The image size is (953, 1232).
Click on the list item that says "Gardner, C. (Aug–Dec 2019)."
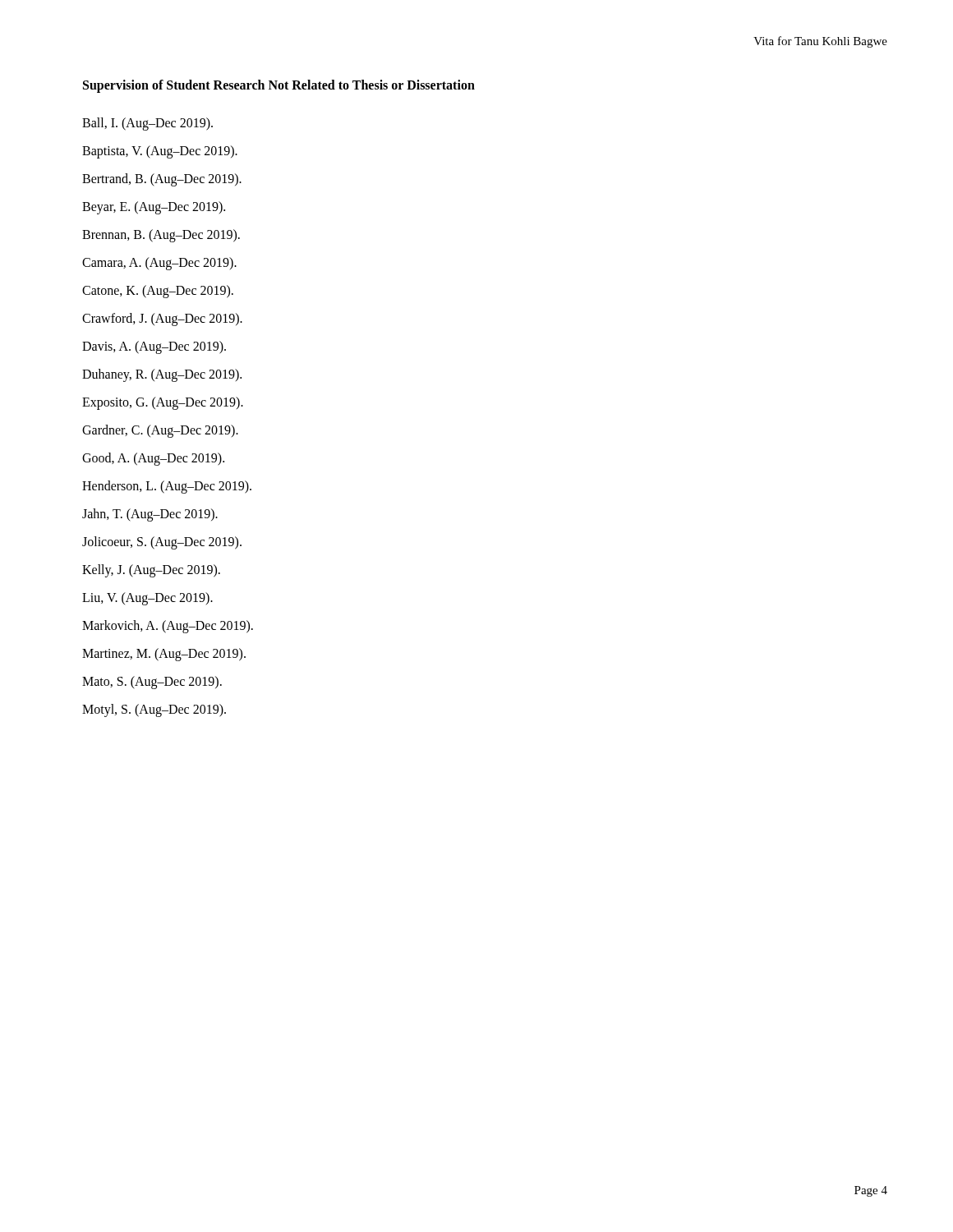(x=160, y=430)
